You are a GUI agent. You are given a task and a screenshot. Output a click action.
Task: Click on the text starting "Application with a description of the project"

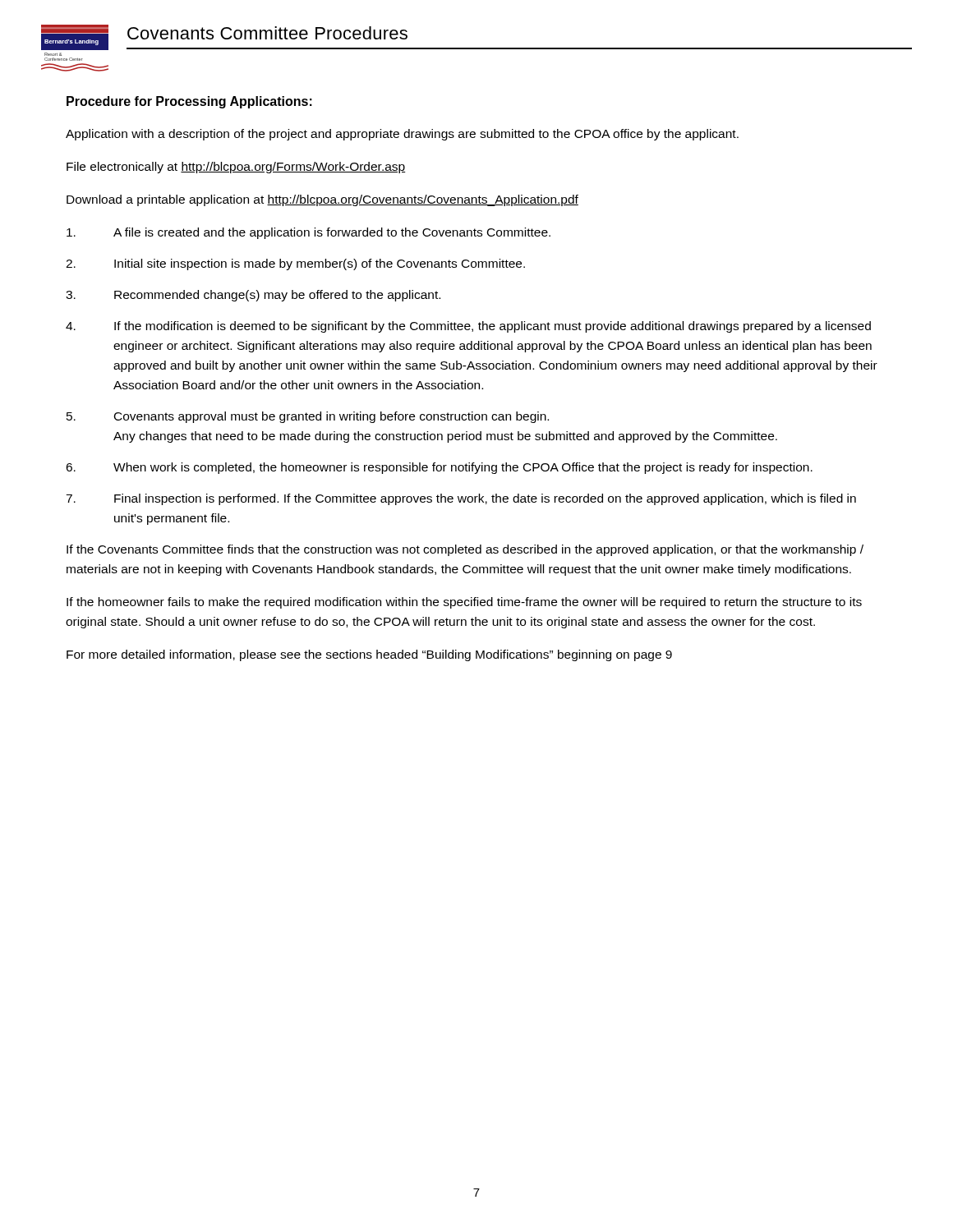(403, 133)
